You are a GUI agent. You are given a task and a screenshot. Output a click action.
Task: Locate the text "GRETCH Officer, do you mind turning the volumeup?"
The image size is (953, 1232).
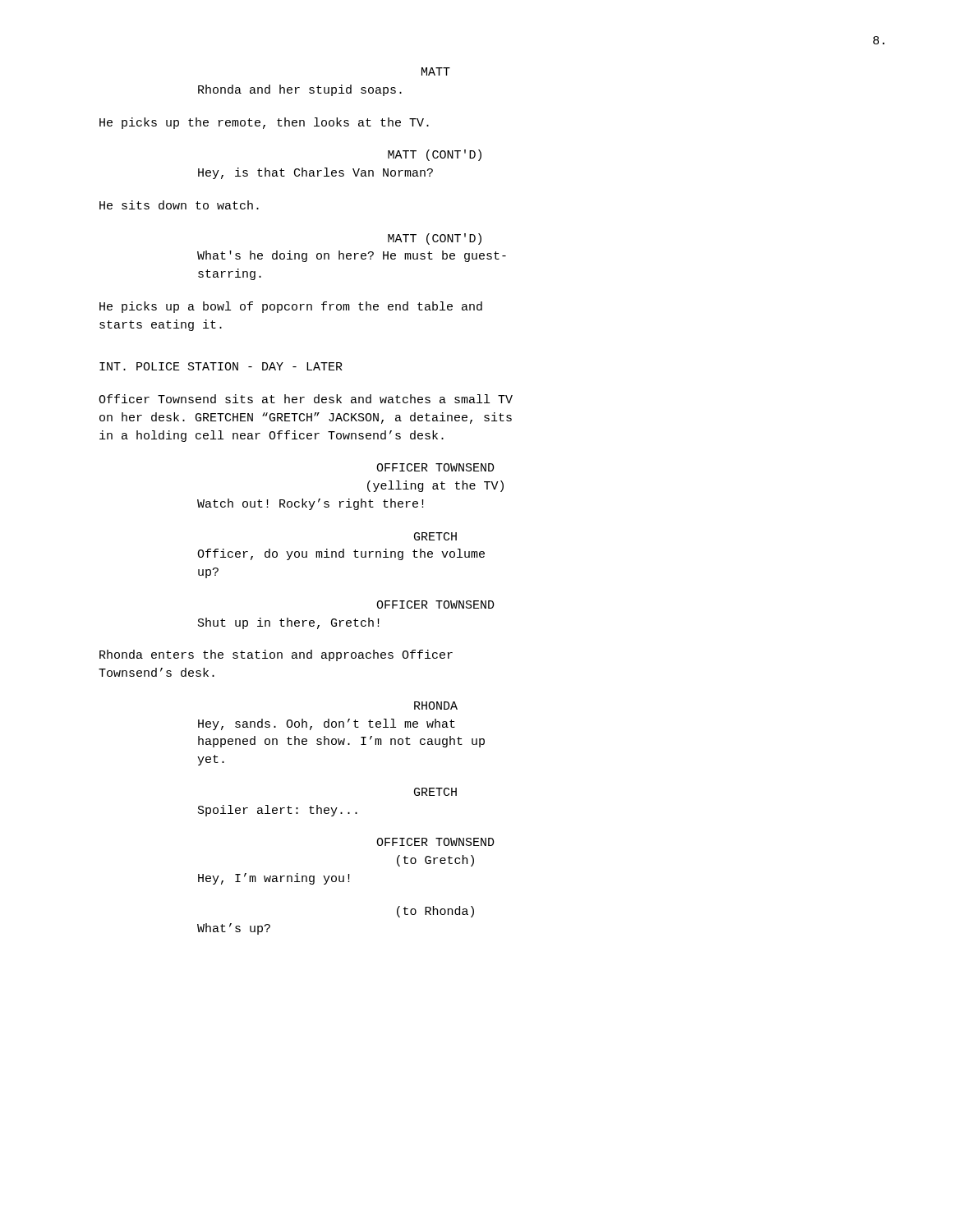click(x=435, y=555)
